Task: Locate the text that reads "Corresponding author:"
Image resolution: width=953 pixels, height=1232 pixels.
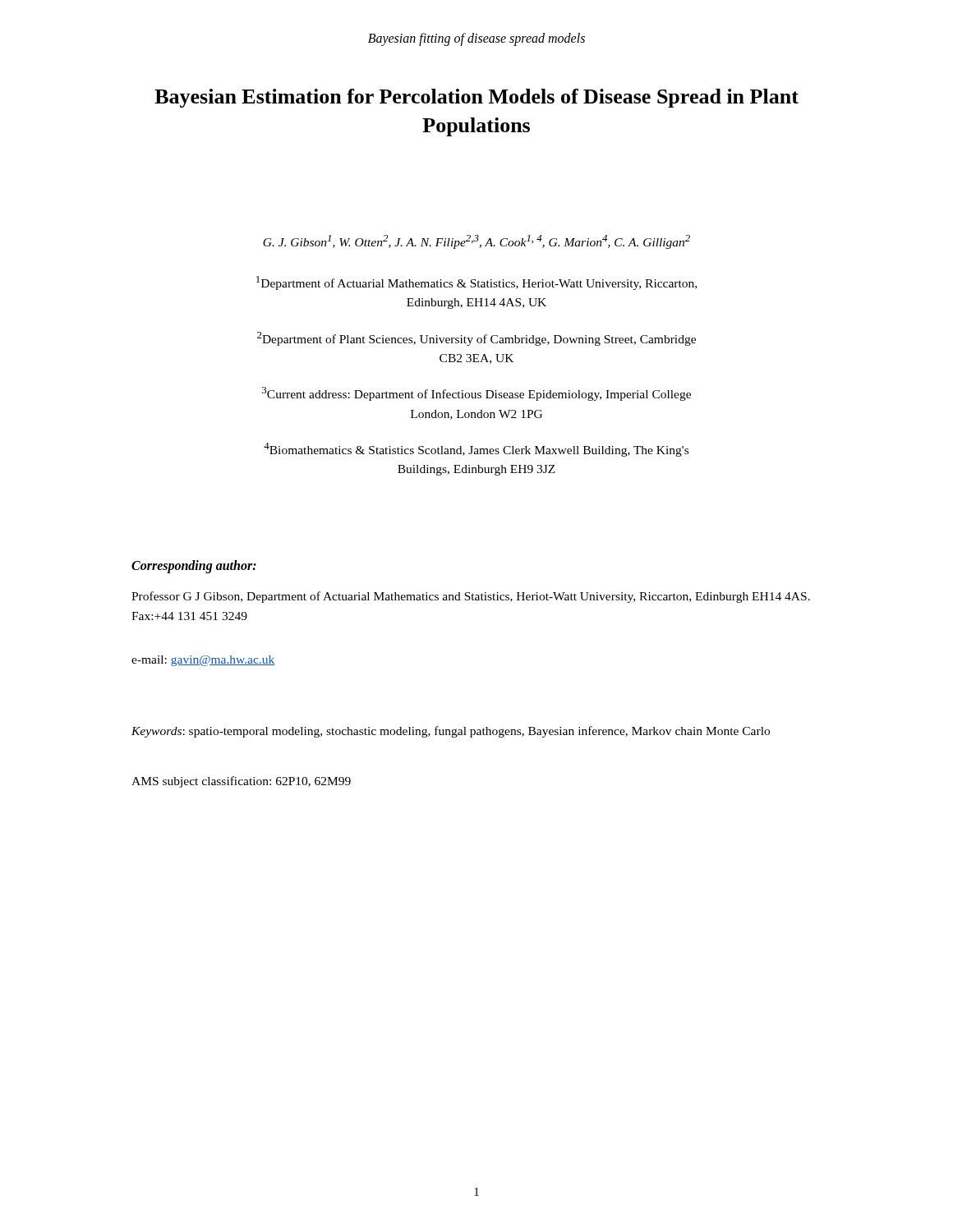Action: (194, 565)
